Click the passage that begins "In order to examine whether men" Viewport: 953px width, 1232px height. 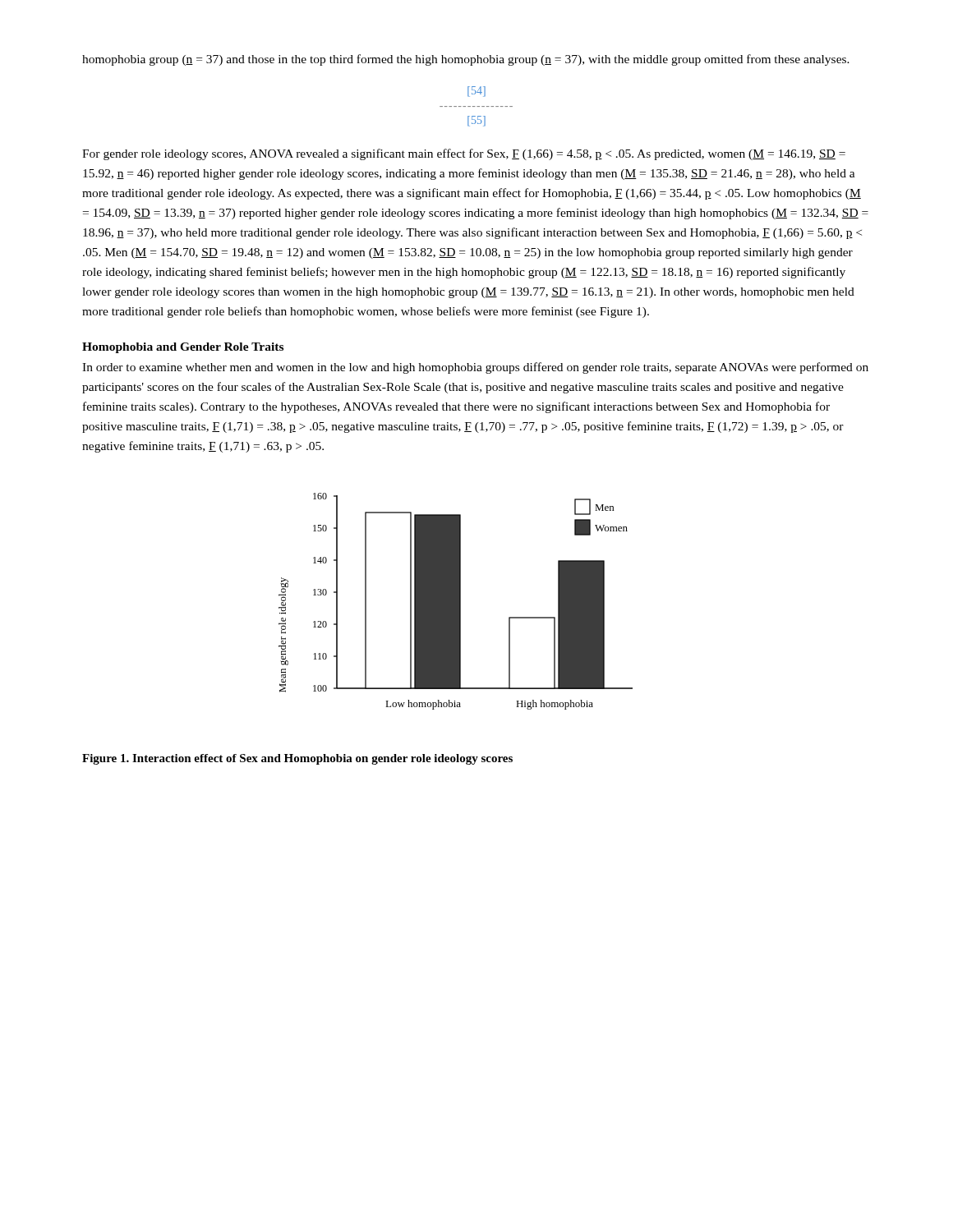(x=475, y=406)
